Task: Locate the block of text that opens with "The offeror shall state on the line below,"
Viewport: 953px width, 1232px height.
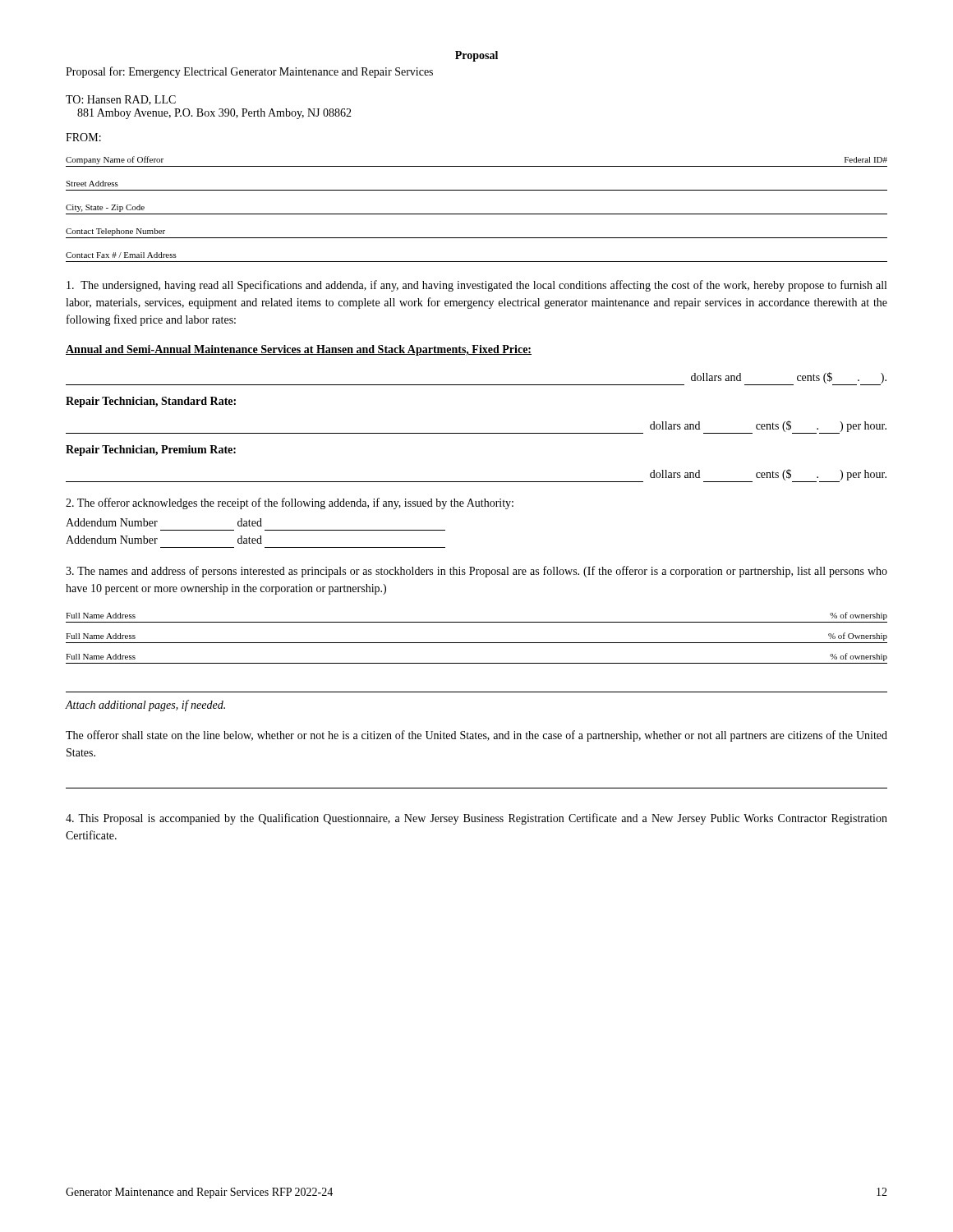Action: coord(476,744)
